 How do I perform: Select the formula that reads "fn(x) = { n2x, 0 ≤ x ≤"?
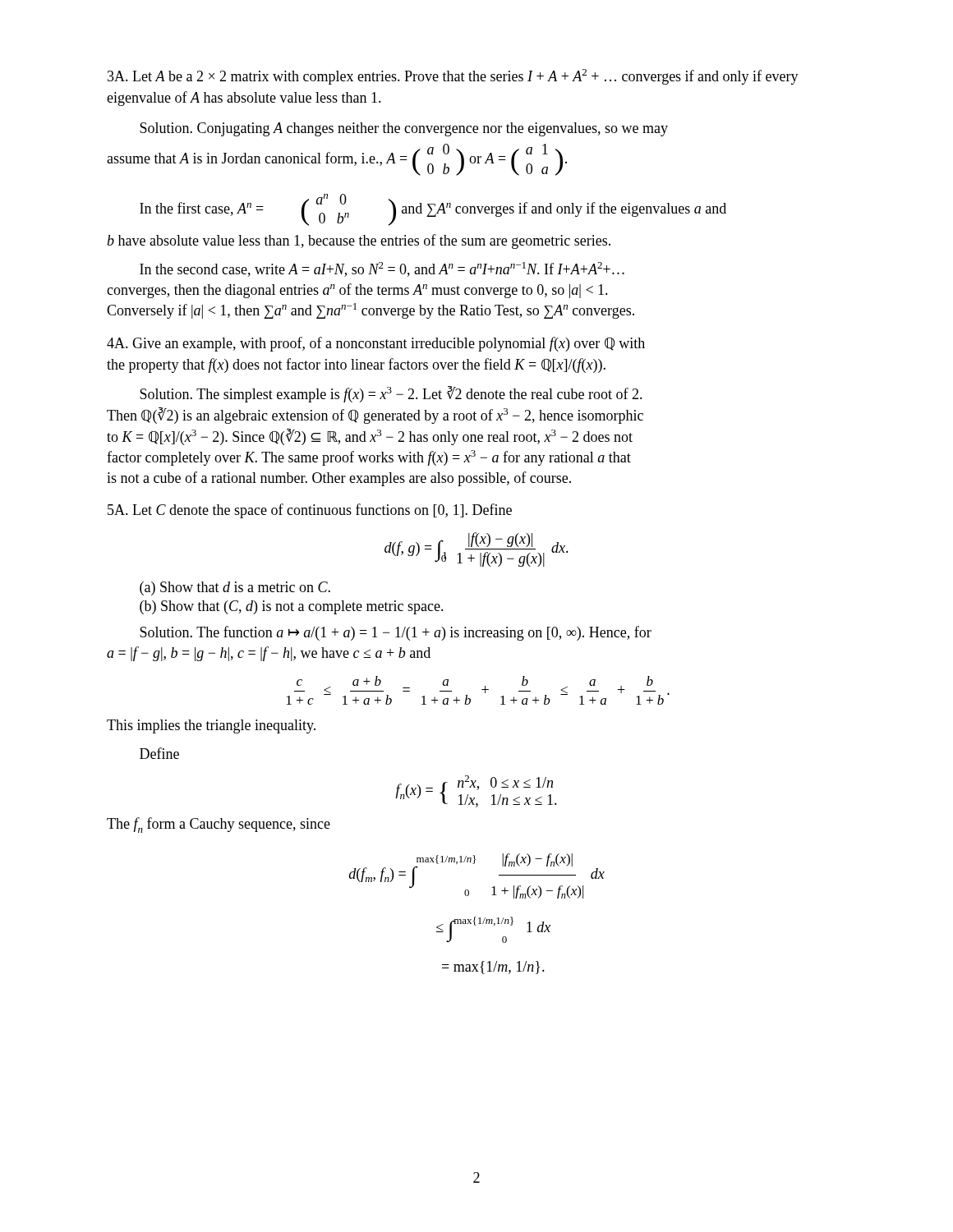coord(476,792)
